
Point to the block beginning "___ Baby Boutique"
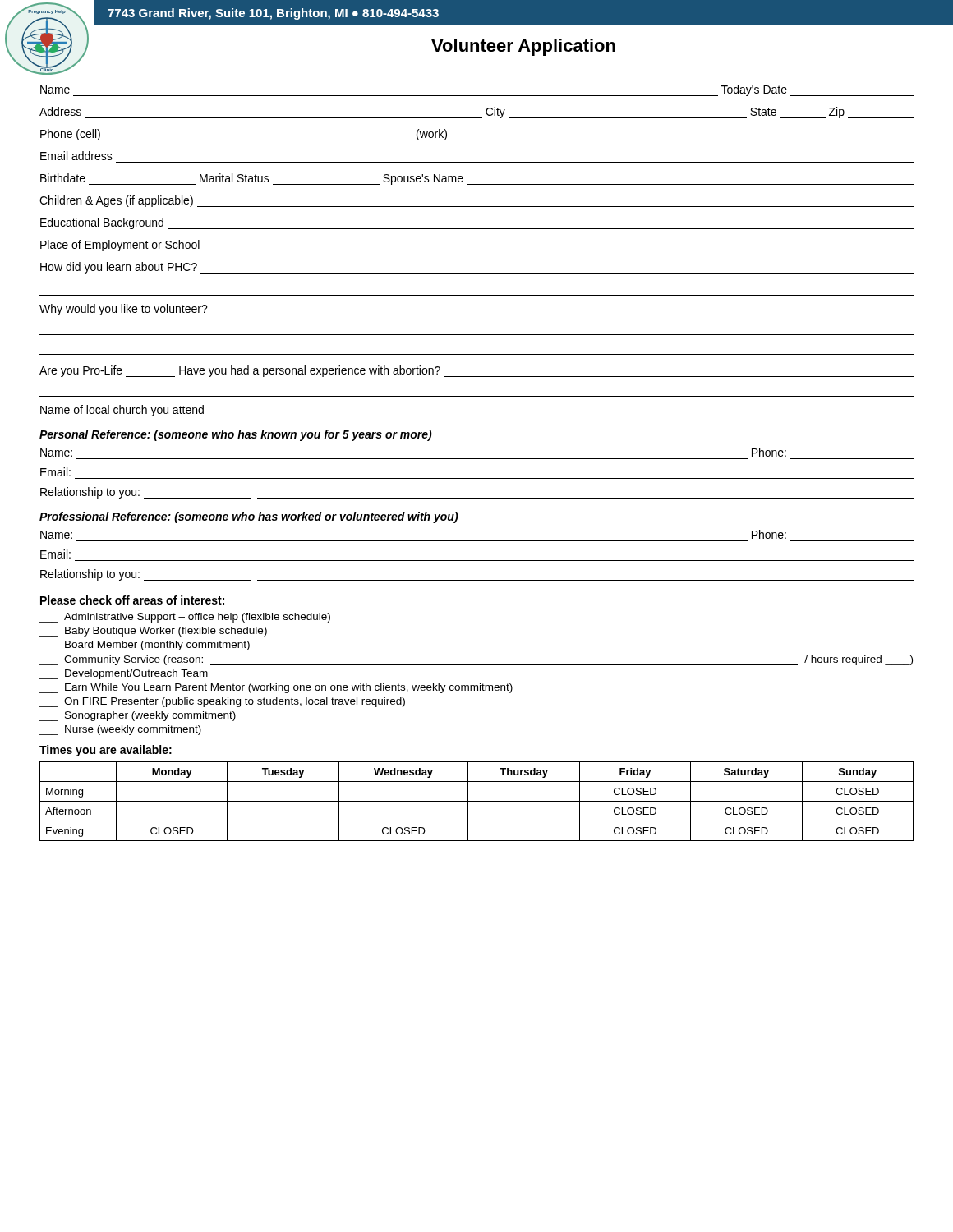(x=153, y=630)
